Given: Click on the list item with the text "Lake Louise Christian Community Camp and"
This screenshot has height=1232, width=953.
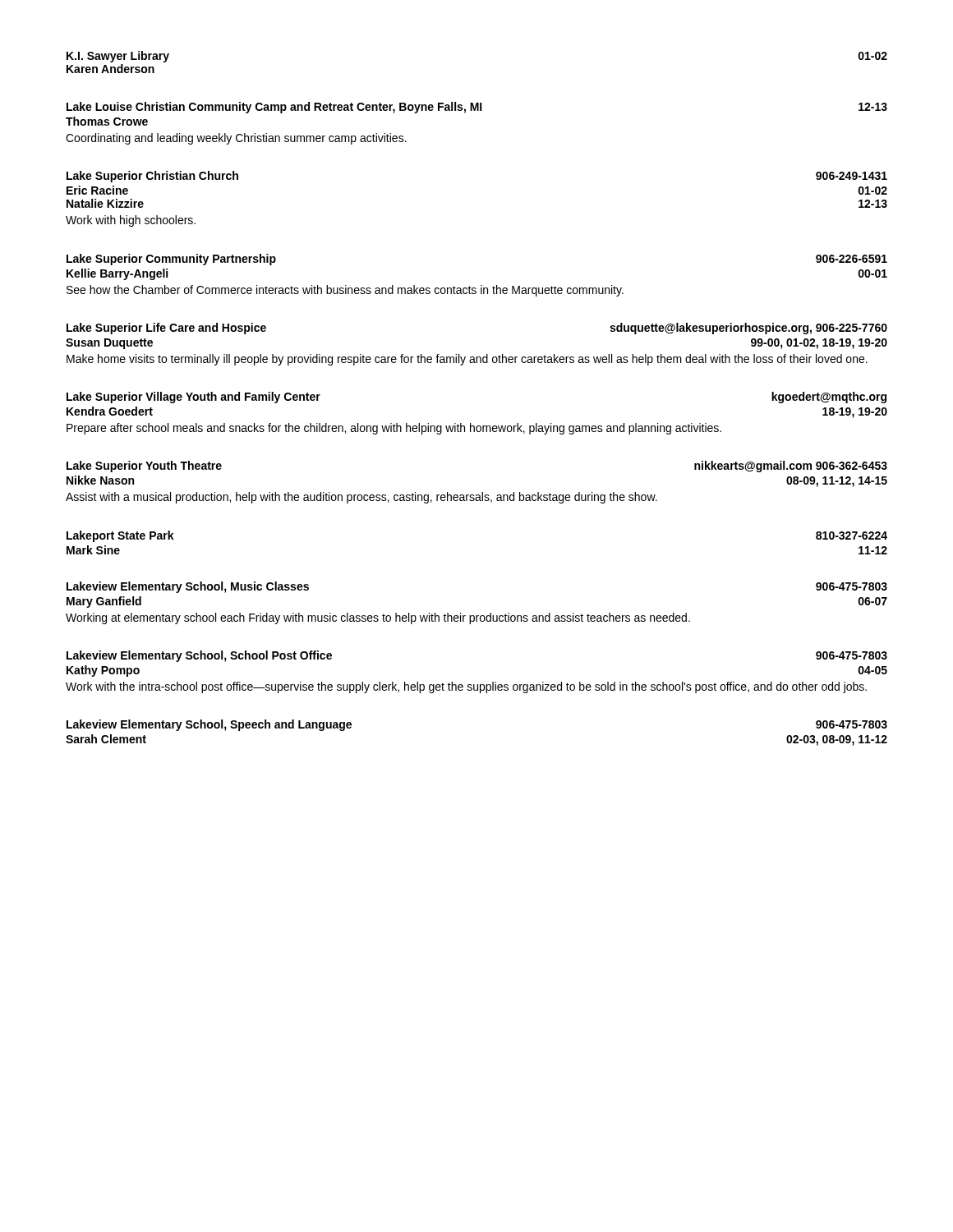Looking at the screenshot, I should [477, 108].
